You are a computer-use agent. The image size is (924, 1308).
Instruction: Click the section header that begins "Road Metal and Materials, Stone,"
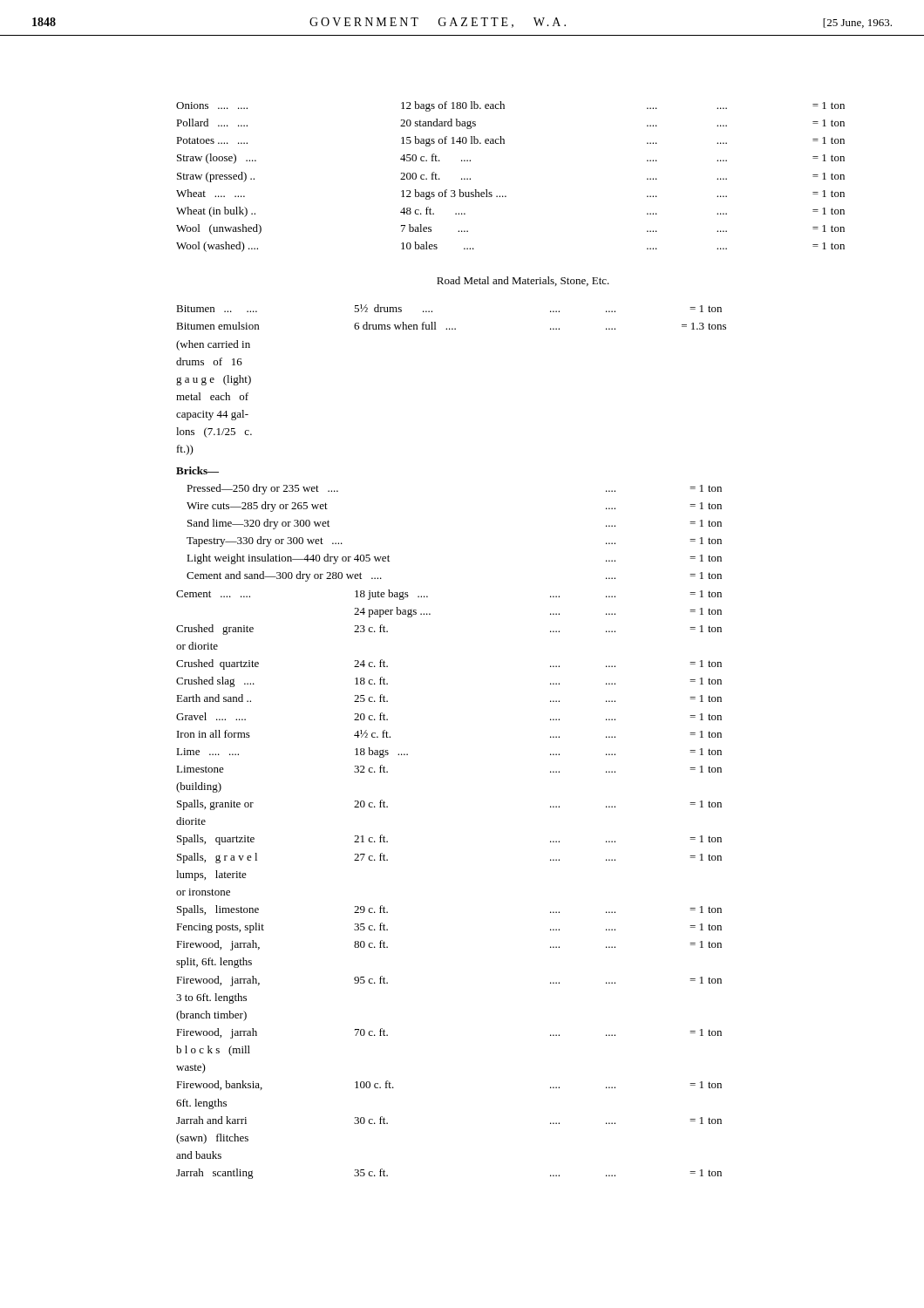(x=523, y=281)
